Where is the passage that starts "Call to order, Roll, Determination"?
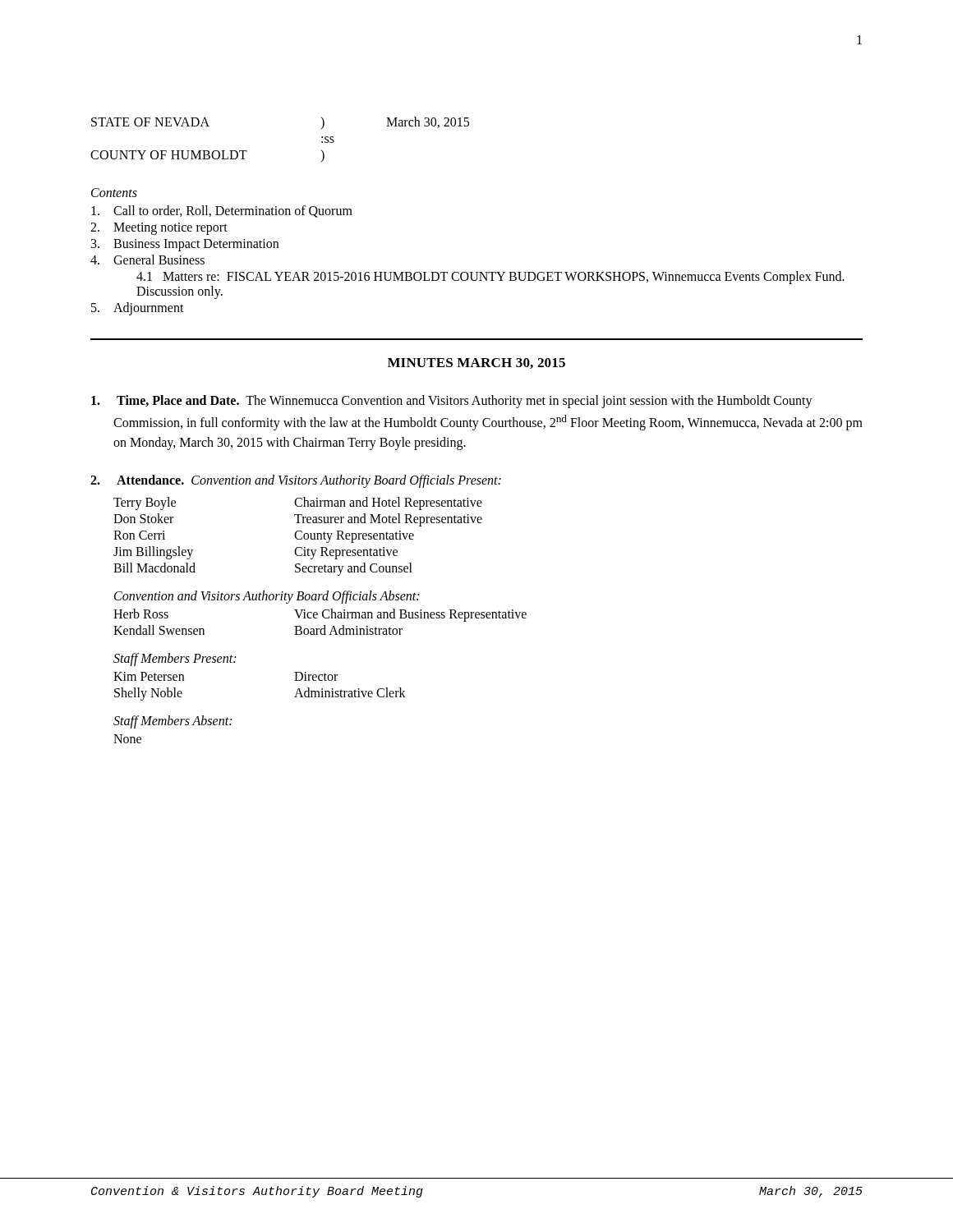Image resolution: width=953 pixels, height=1232 pixels. click(x=222, y=211)
